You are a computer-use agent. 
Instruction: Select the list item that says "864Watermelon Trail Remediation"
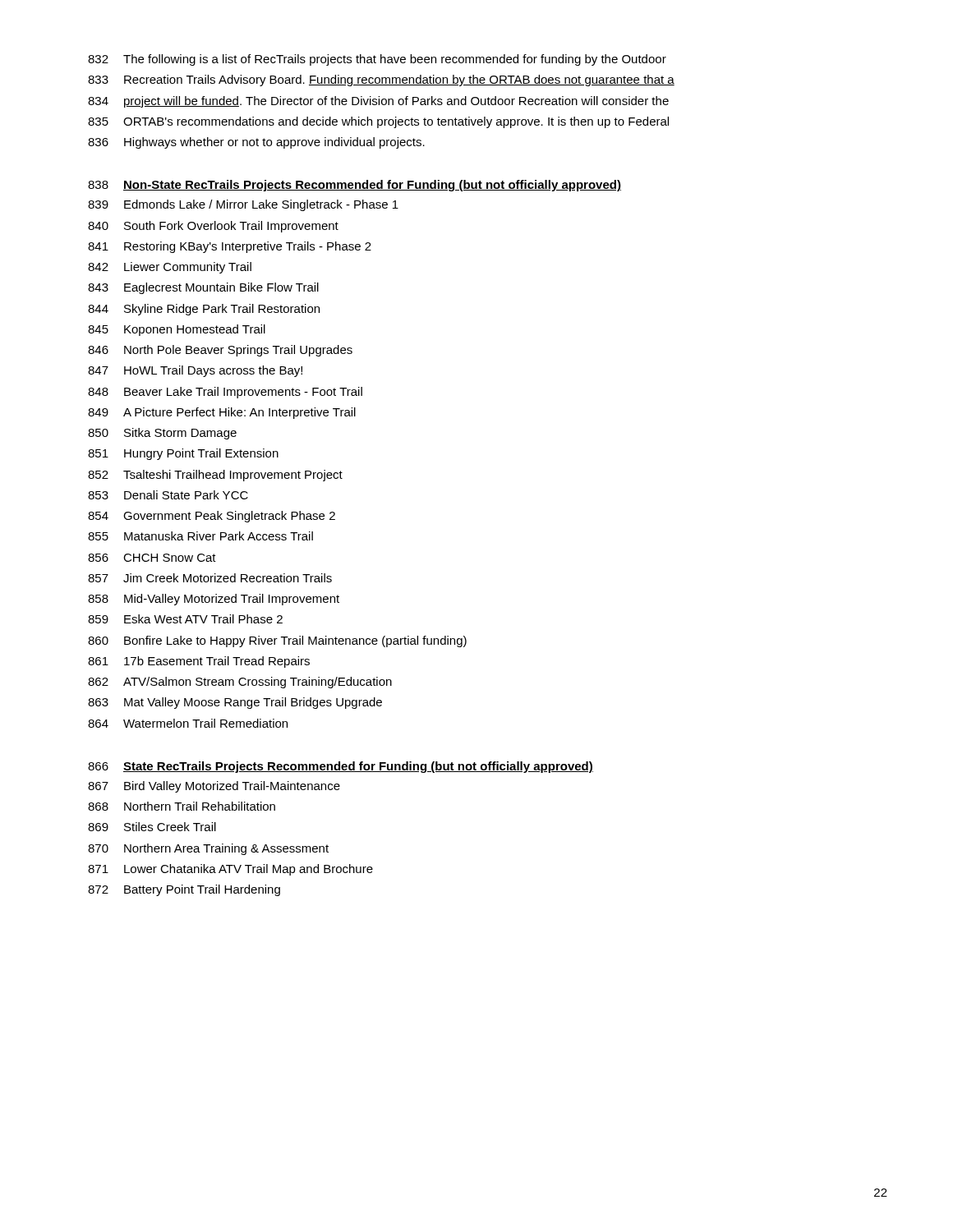pos(188,723)
